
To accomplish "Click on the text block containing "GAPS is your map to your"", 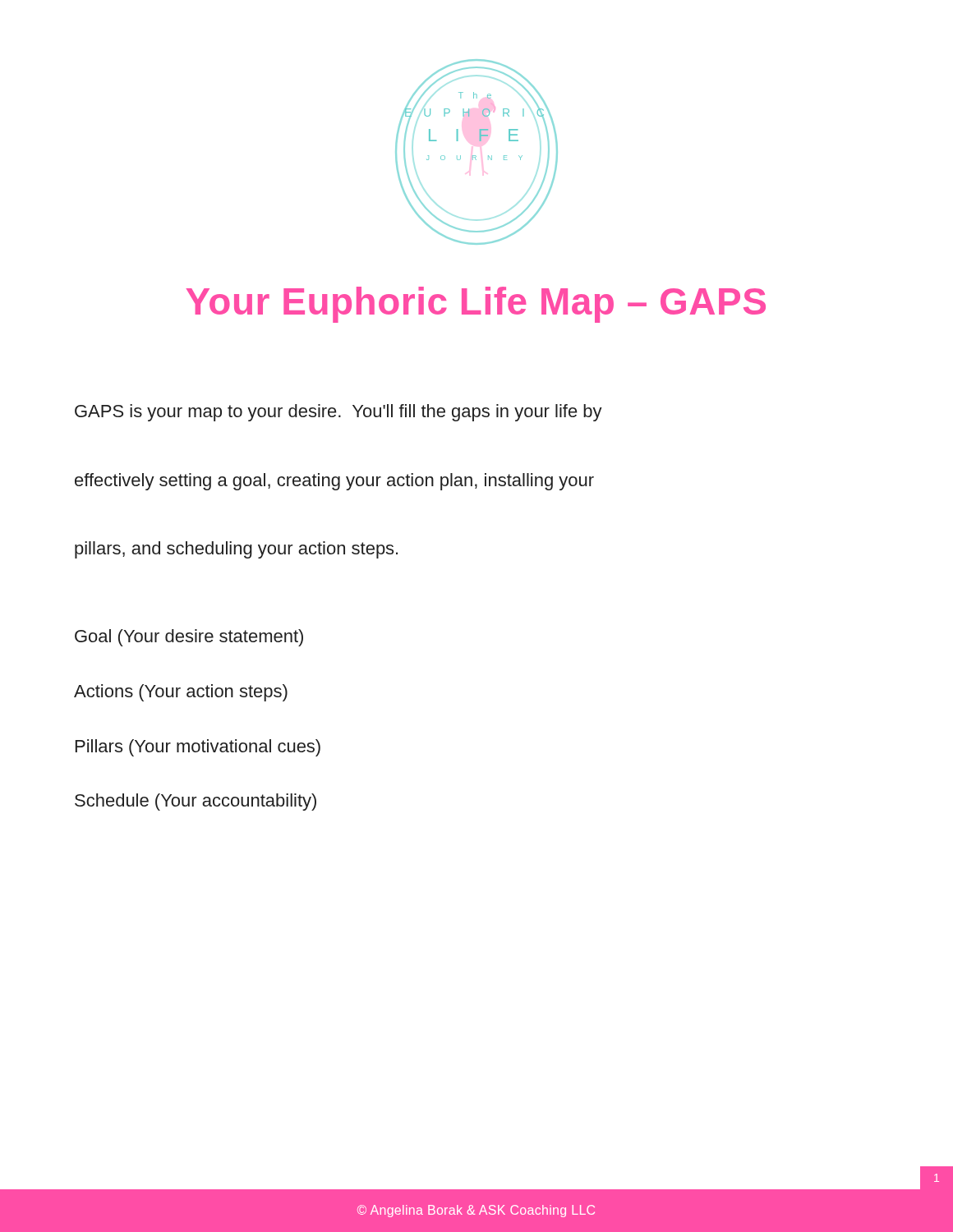I will [476, 480].
